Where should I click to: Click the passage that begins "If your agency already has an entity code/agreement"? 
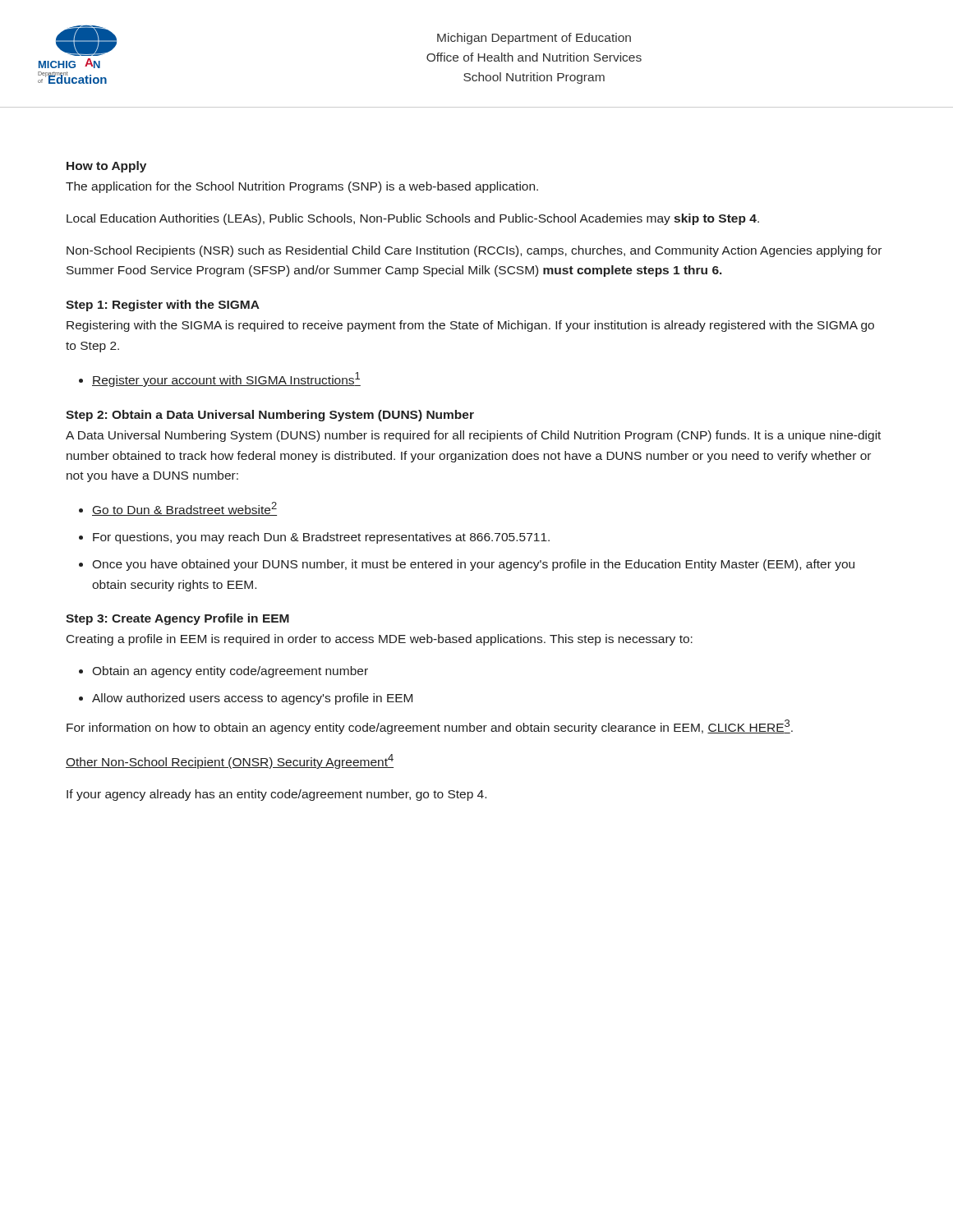point(277,794)
